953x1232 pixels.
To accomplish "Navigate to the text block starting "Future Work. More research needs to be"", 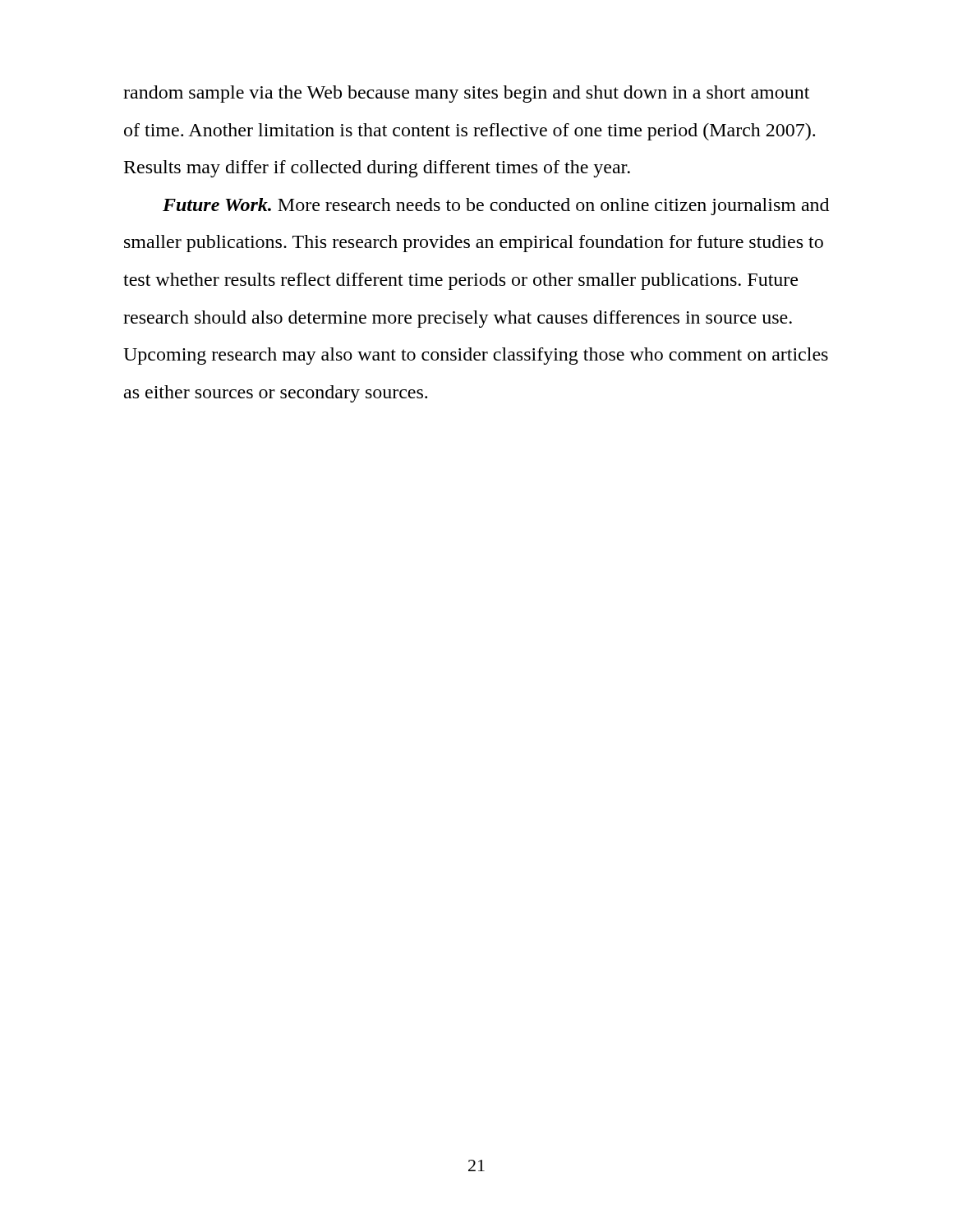I will 496,207.
